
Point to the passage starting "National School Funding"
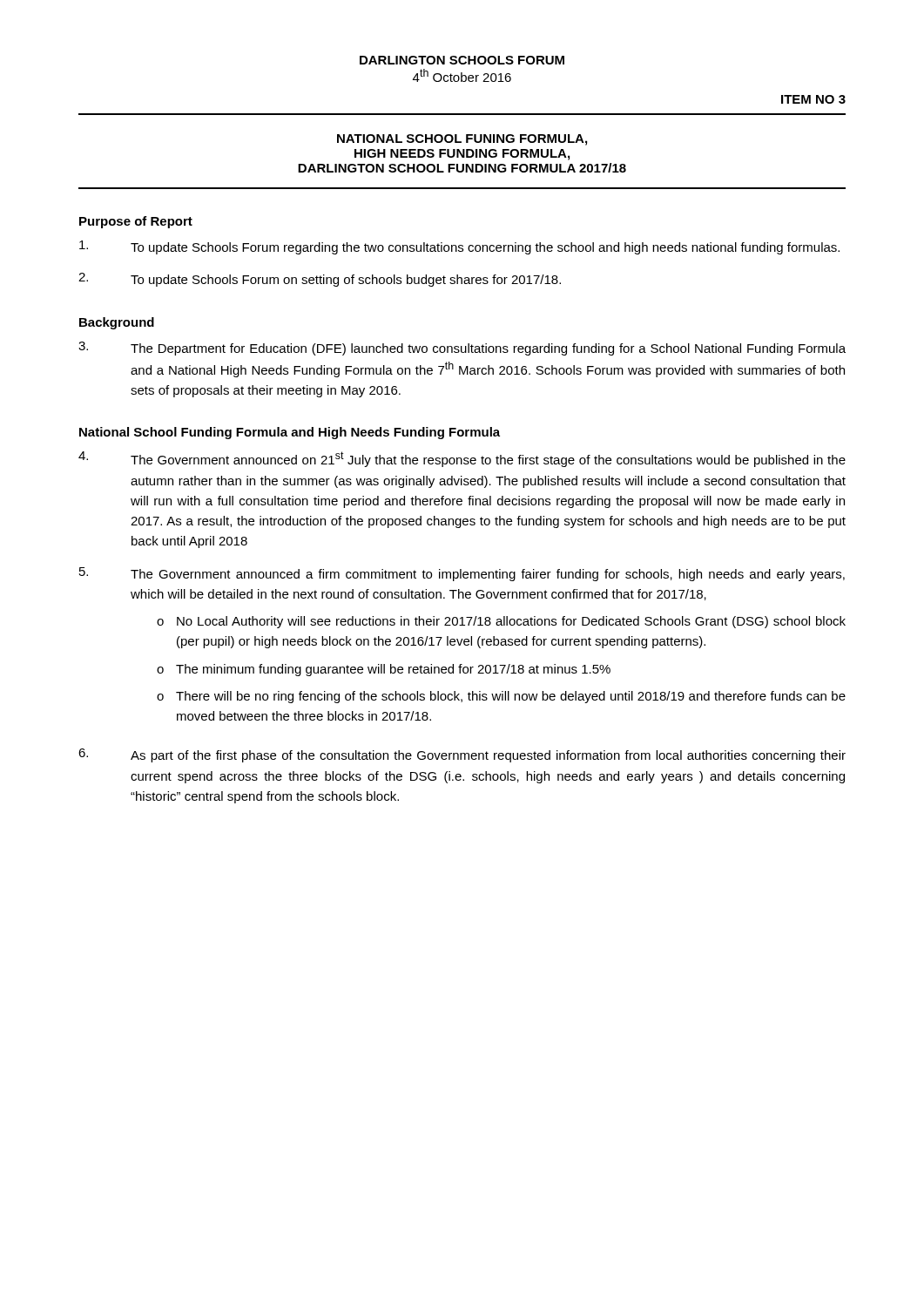tap(289, 432)
